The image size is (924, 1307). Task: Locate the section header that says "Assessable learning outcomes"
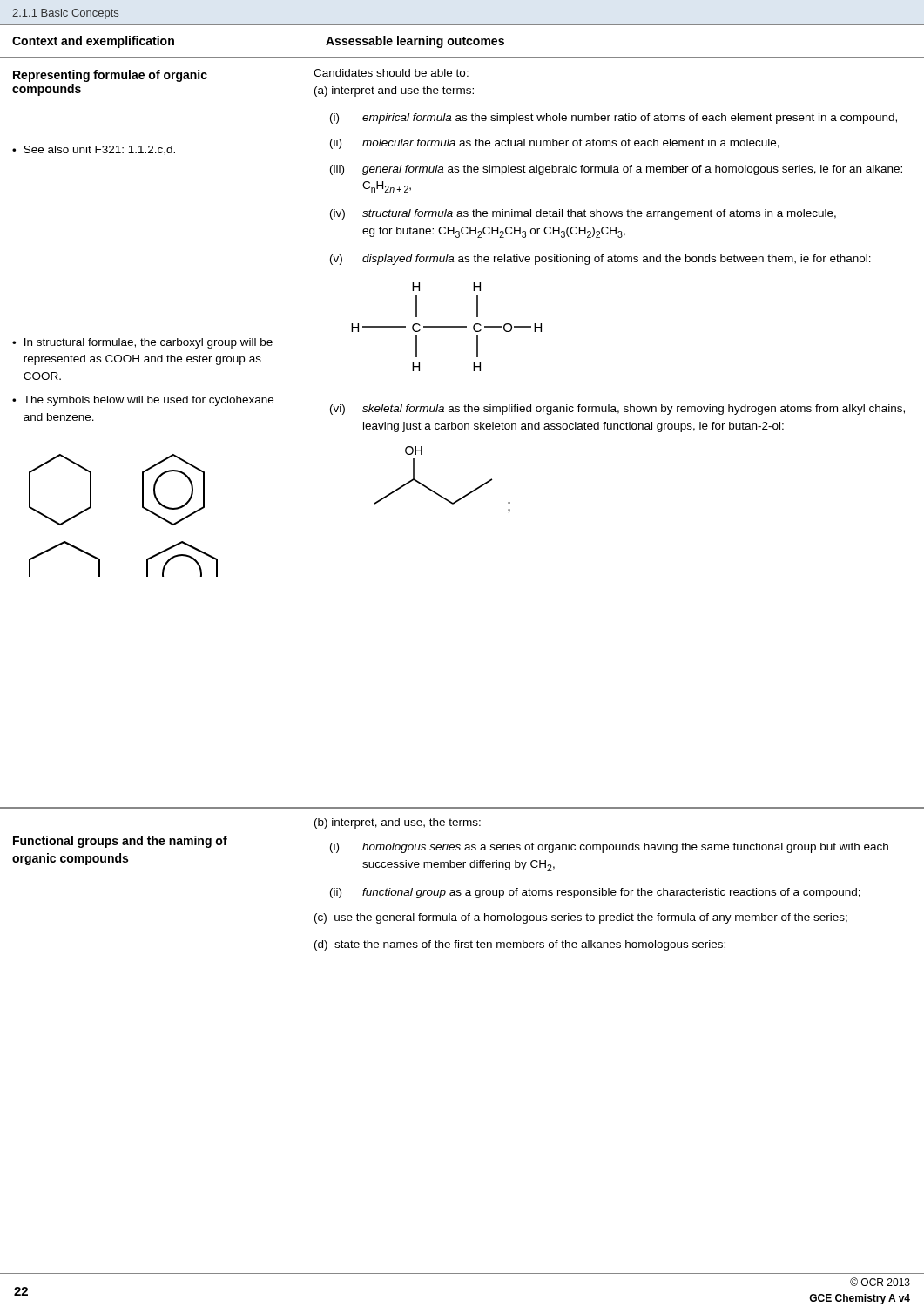[x=415, y=41]
